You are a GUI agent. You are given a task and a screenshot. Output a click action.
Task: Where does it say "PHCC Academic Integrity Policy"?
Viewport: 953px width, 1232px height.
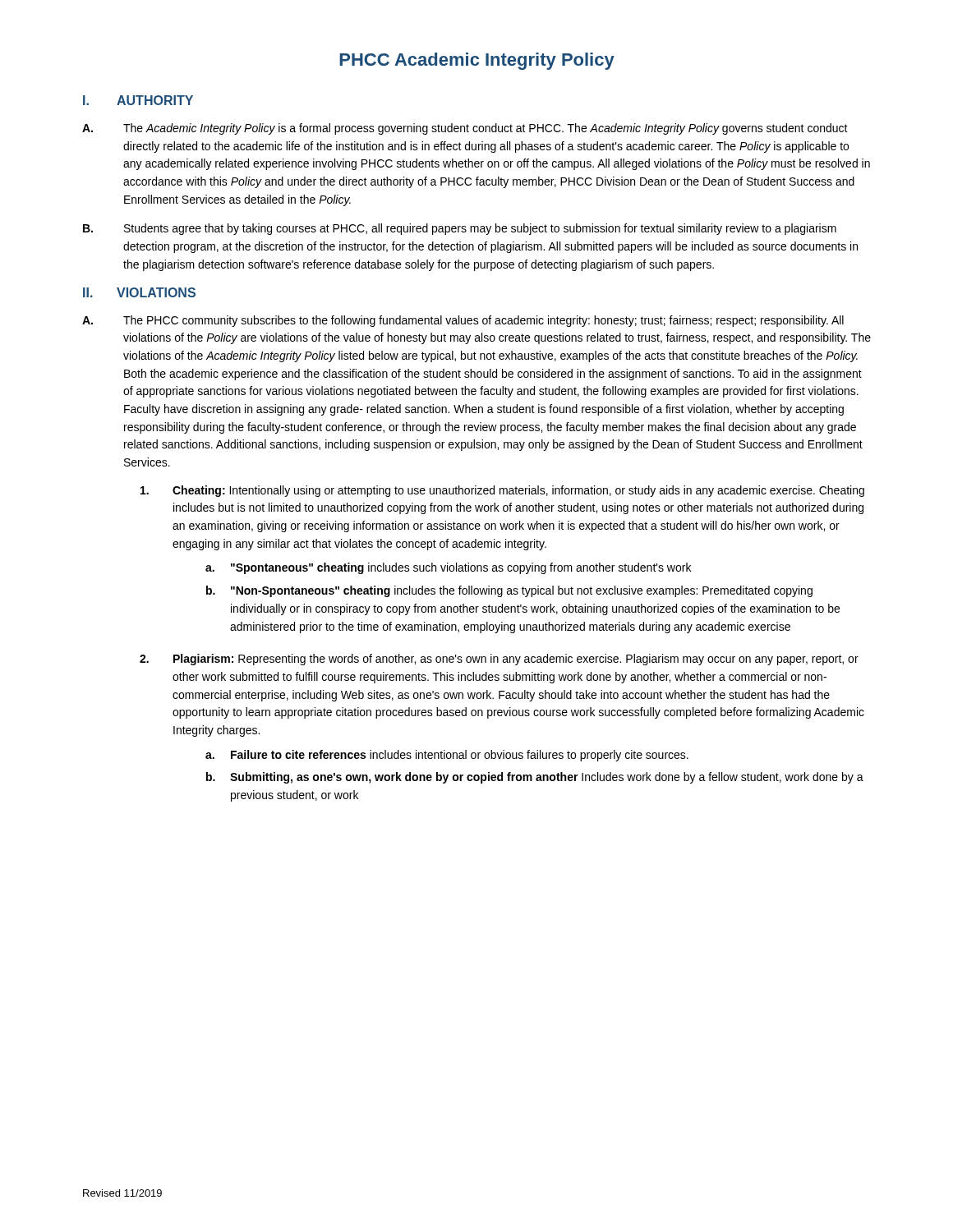pos(476,60)
